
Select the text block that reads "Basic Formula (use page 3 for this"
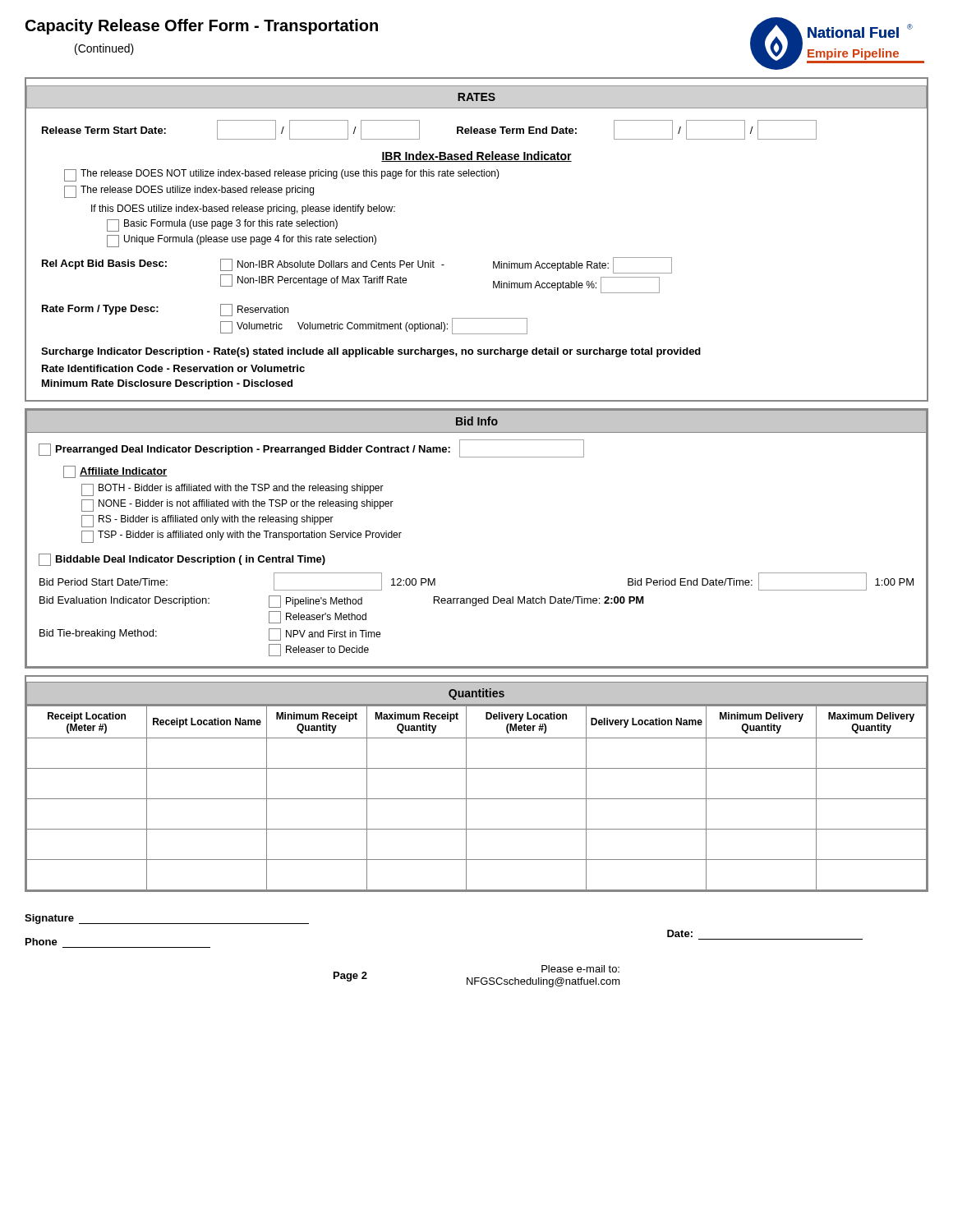(x=222, y=225)
